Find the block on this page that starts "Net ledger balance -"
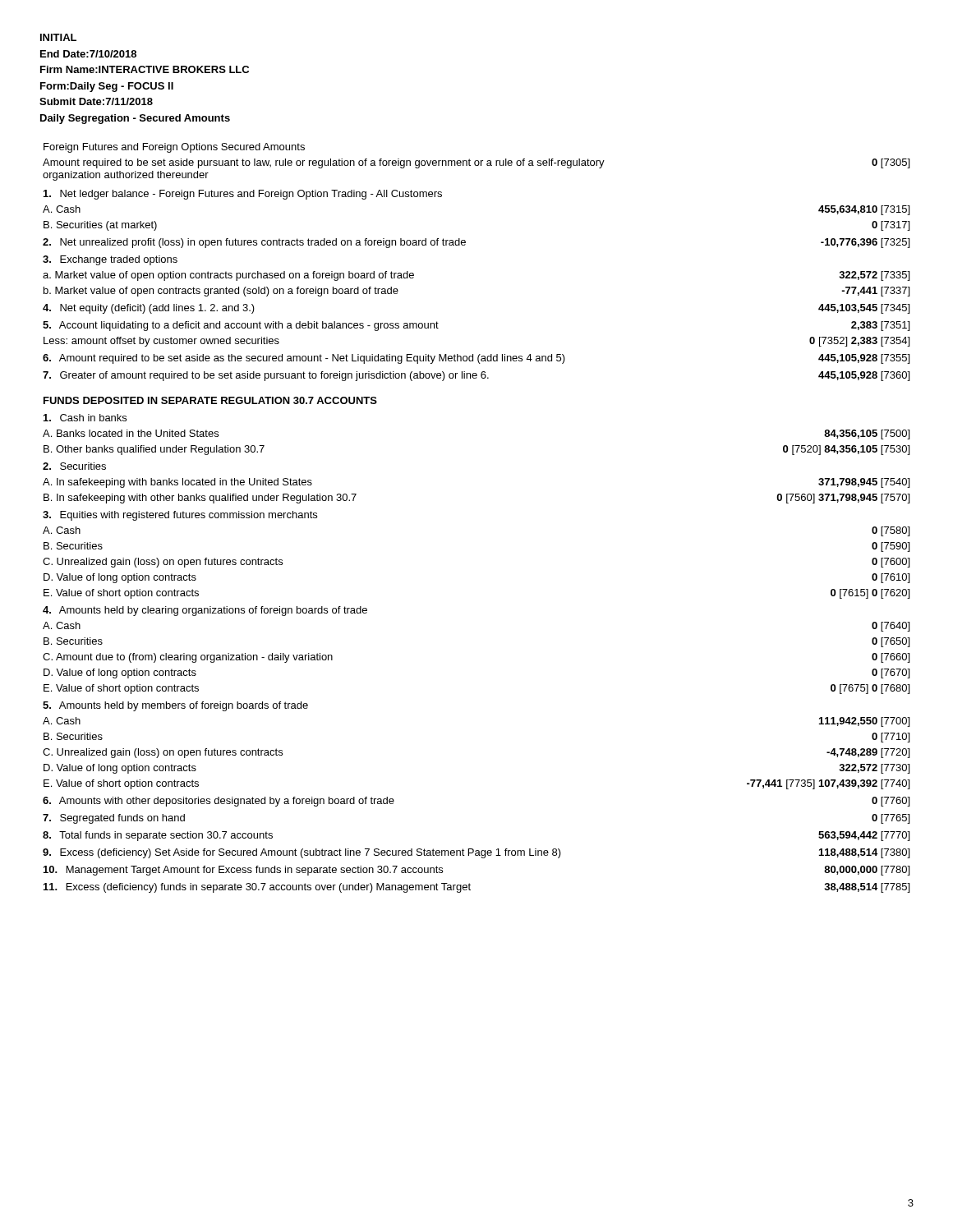953x1232 pixels. click(243, 193)
